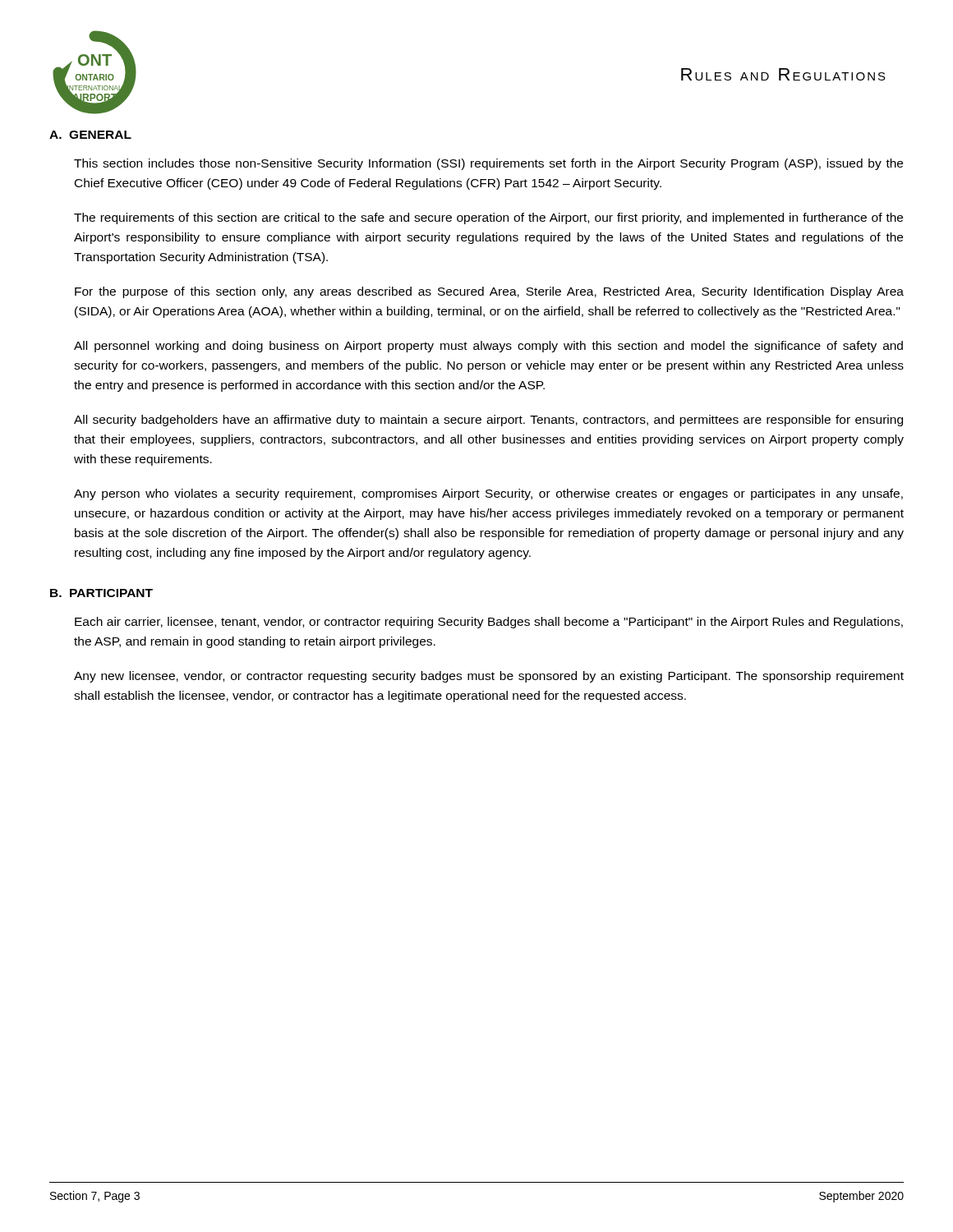Image resolution: width=953 pixels, height=1232 pixels.
Task: Locate the logo
Action: pyautogui.click(x=103, y=75)
